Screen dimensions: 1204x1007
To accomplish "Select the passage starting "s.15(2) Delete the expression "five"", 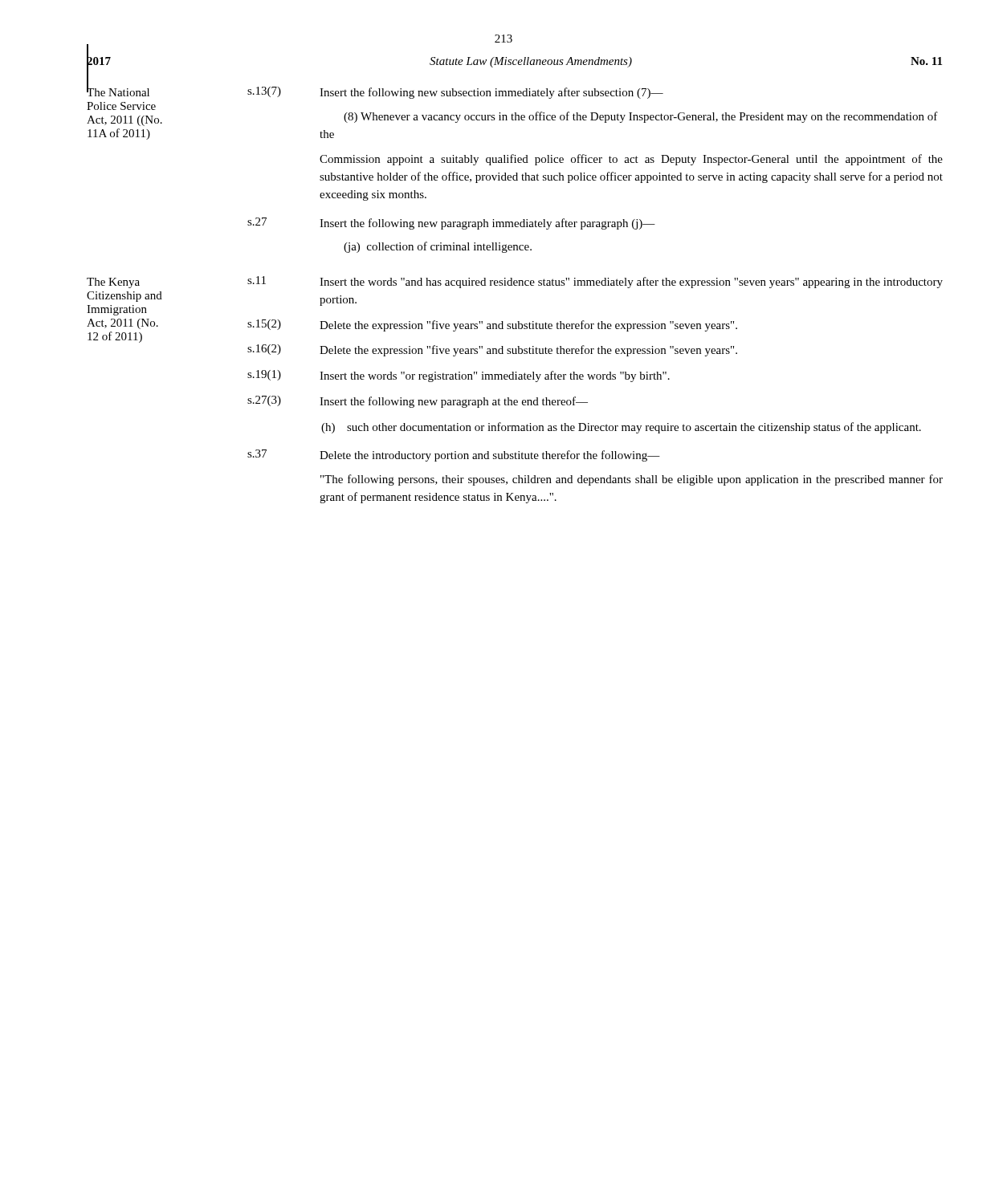I will pos(595,325).
